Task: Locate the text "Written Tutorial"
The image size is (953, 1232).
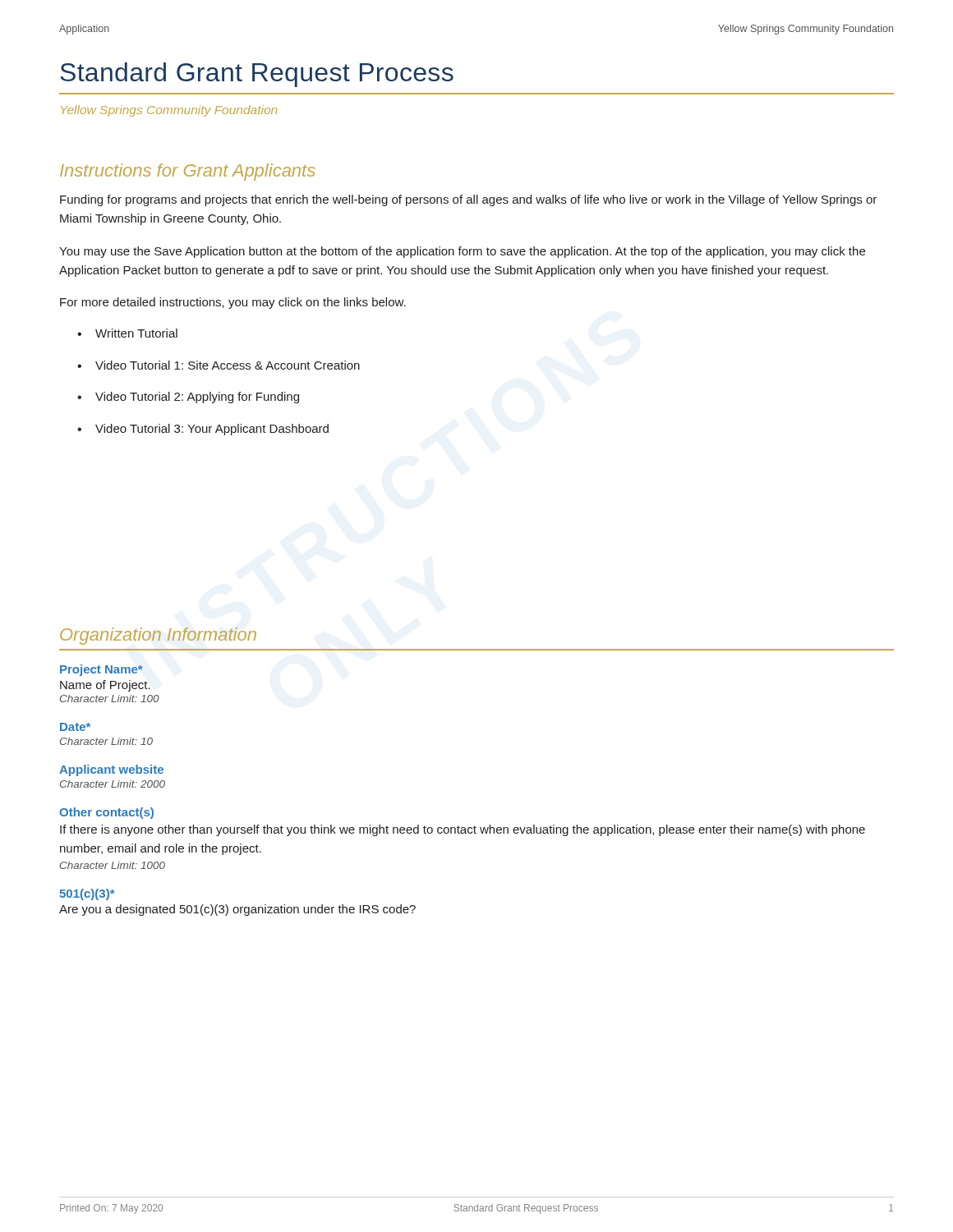Action: click(x=127, y=333)
